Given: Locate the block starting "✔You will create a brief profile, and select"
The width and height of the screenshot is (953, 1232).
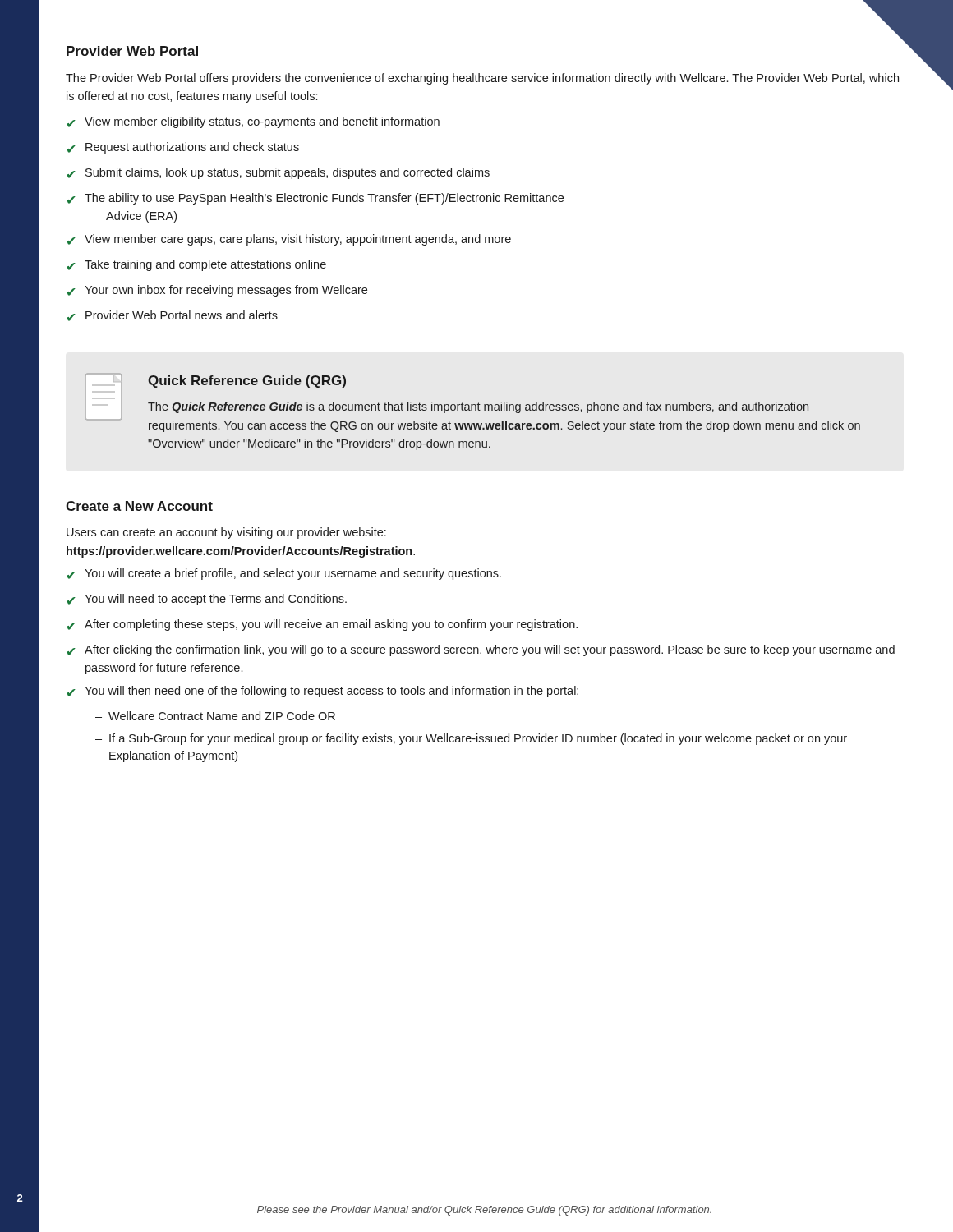Looking at the screenshot, I should tap(284, 576).
